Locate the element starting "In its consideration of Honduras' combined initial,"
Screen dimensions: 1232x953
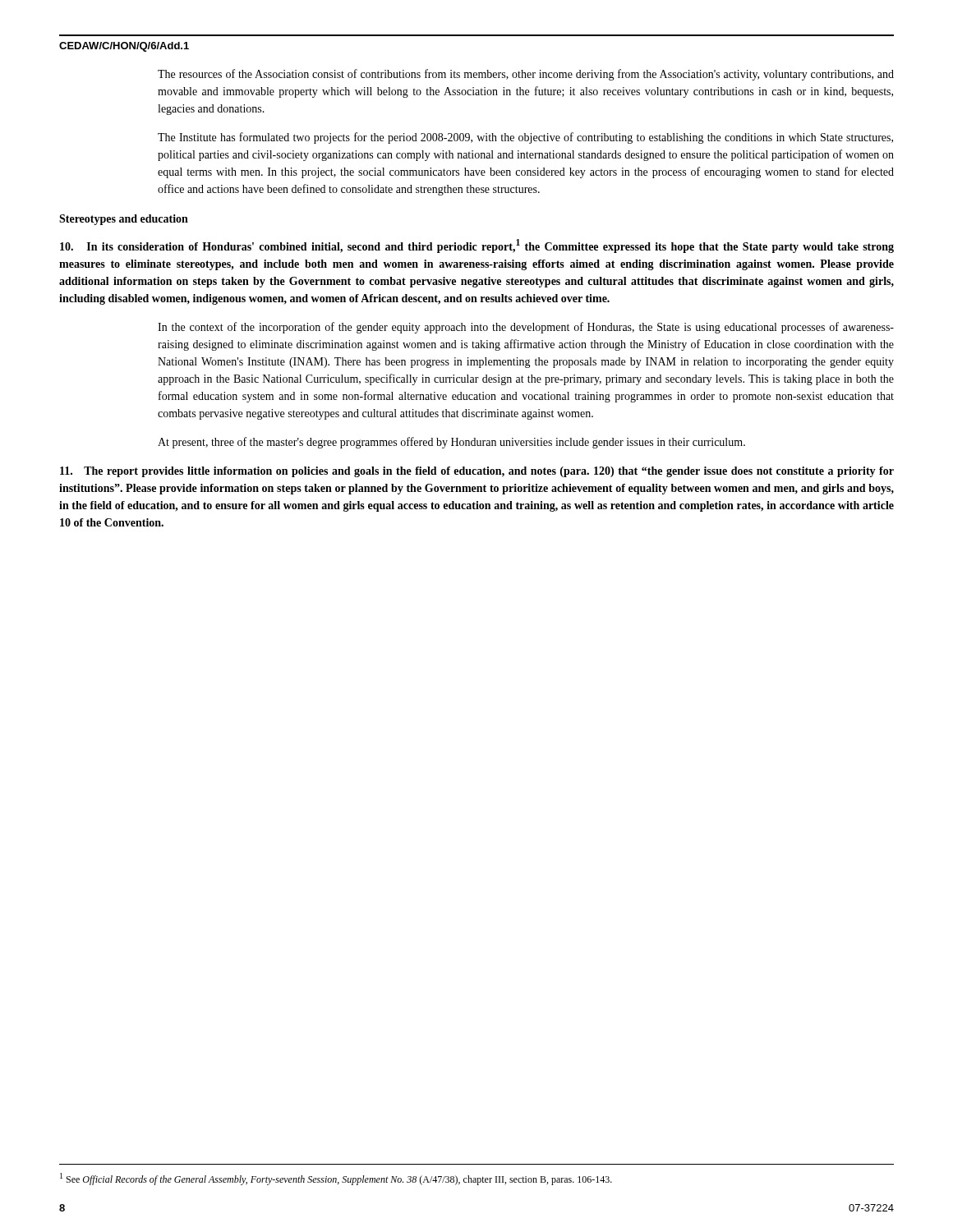pyautogui.click(x=476, y=271)
